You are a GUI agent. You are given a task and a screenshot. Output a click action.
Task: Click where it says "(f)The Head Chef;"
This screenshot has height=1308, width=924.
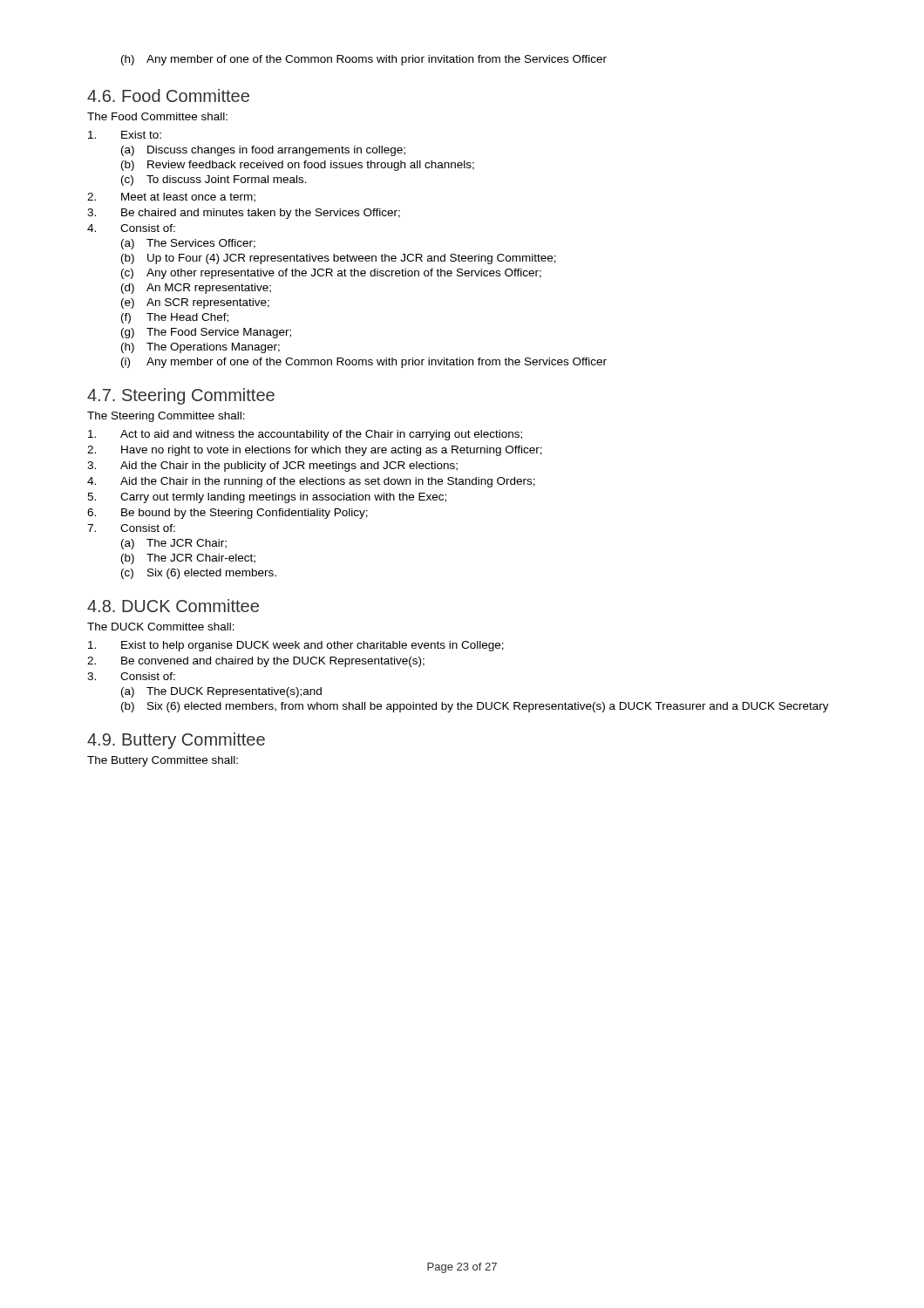175,317
